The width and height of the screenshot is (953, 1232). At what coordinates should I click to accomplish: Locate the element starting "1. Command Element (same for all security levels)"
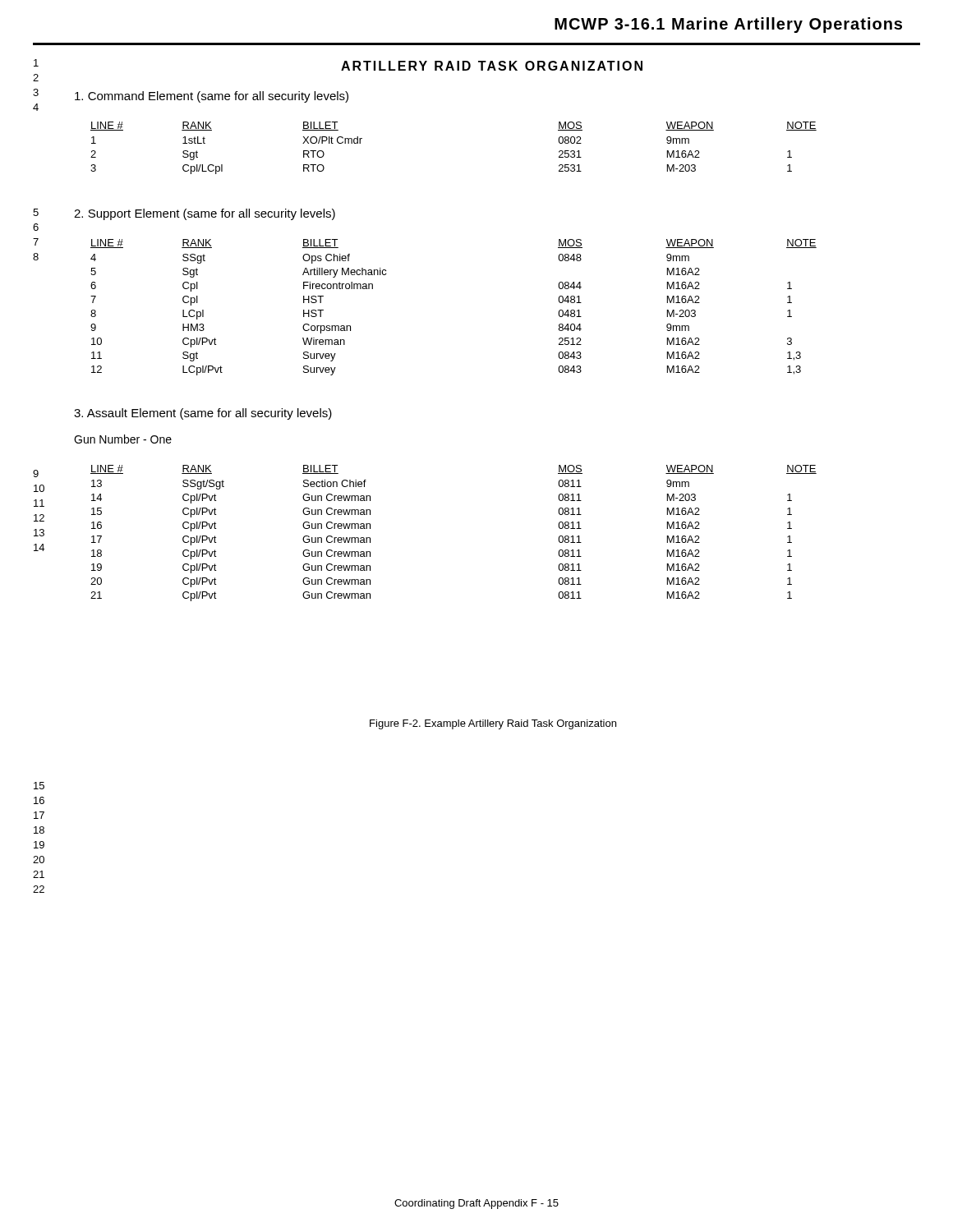pyautogui.click(x=212, y=96)
